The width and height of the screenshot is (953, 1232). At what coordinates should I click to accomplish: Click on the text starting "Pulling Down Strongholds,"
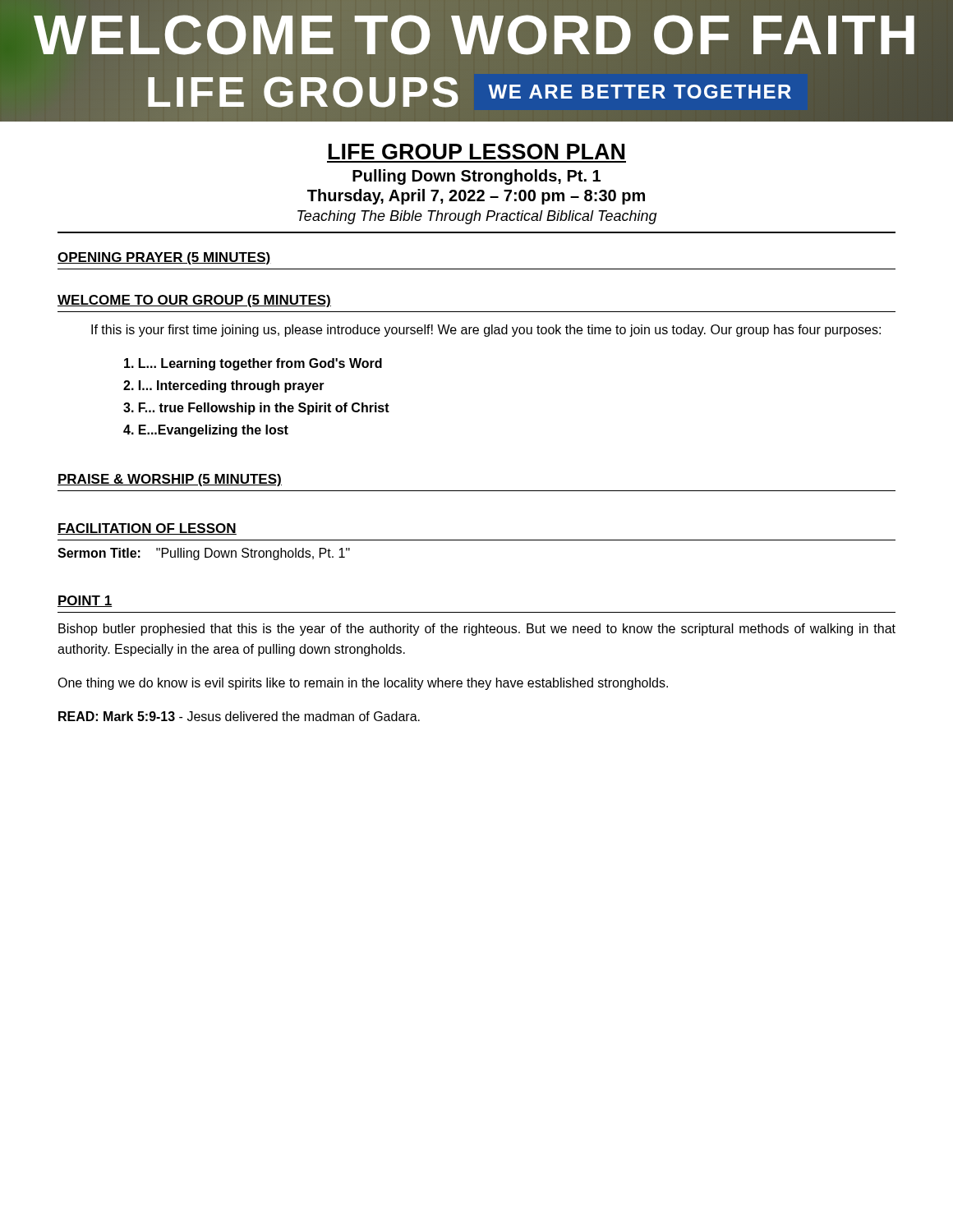pos(476,176)
